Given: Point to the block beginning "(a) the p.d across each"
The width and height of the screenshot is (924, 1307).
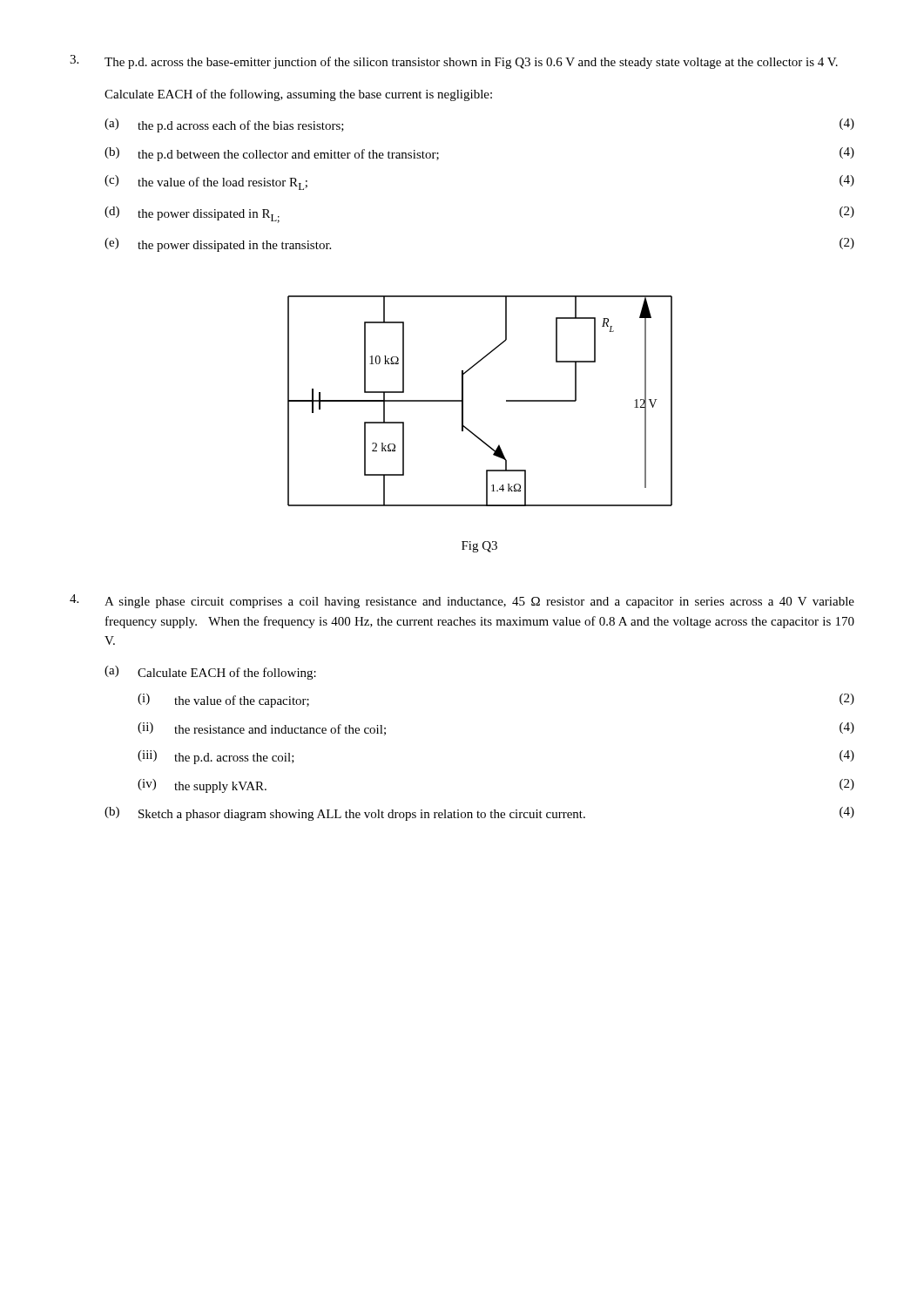Looking at the screenshot, I should point(243,124).
